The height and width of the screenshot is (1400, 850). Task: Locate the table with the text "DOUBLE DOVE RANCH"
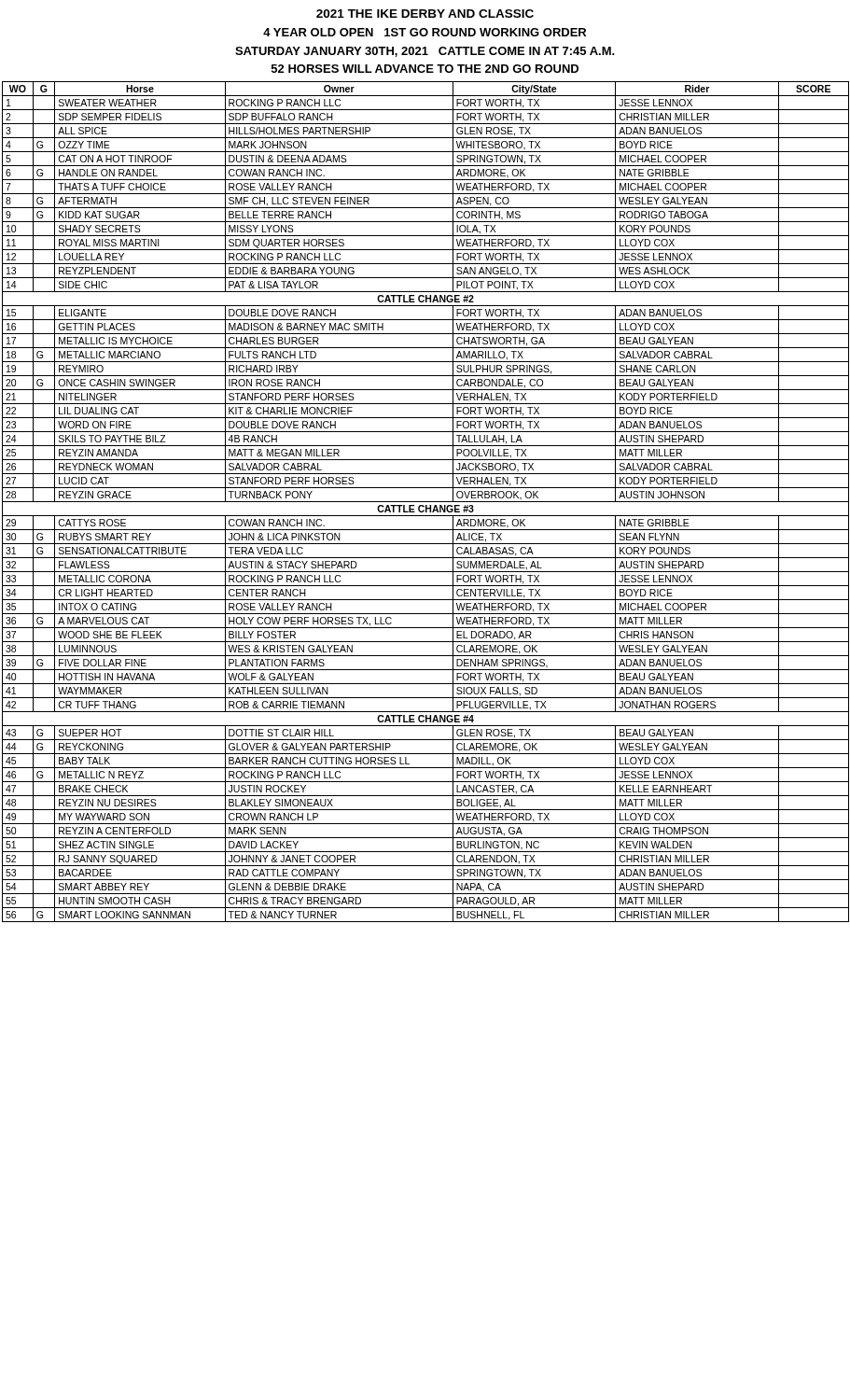(x=425, y=501)
